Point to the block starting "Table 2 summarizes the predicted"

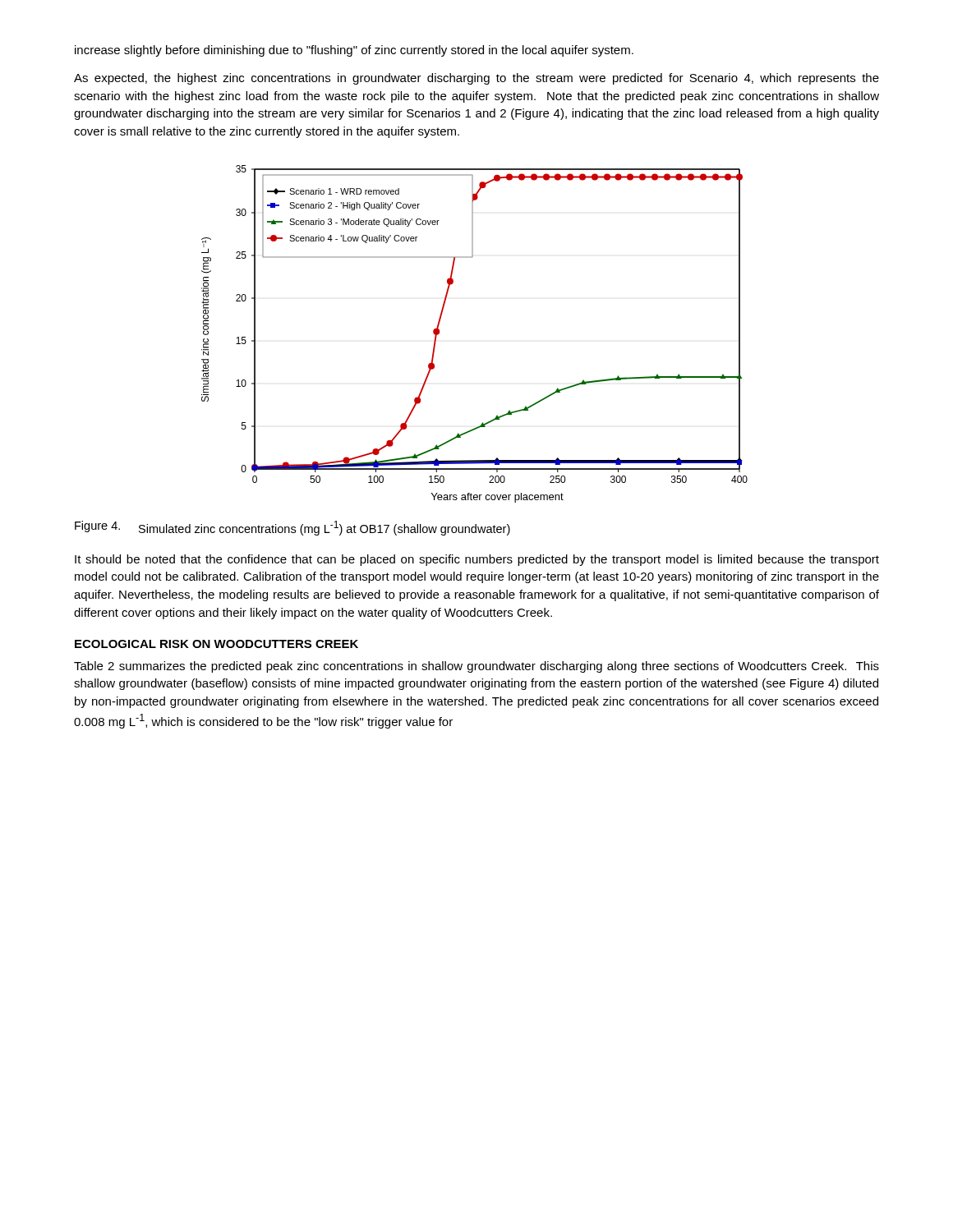pyautogui.click(x=476, y=693)
